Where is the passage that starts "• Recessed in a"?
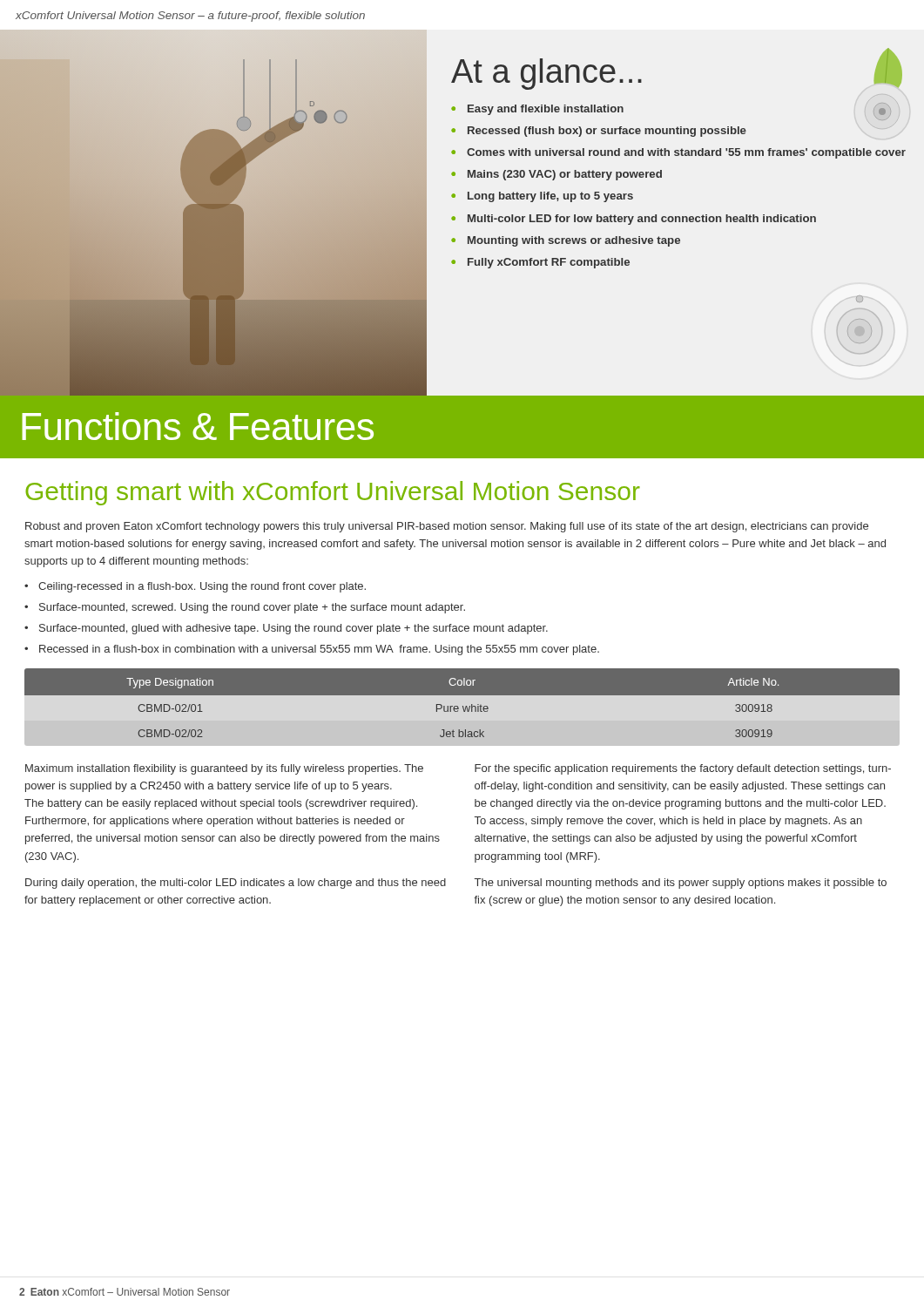This screenshot has height=1307, width=924. (x=312, y=649)
